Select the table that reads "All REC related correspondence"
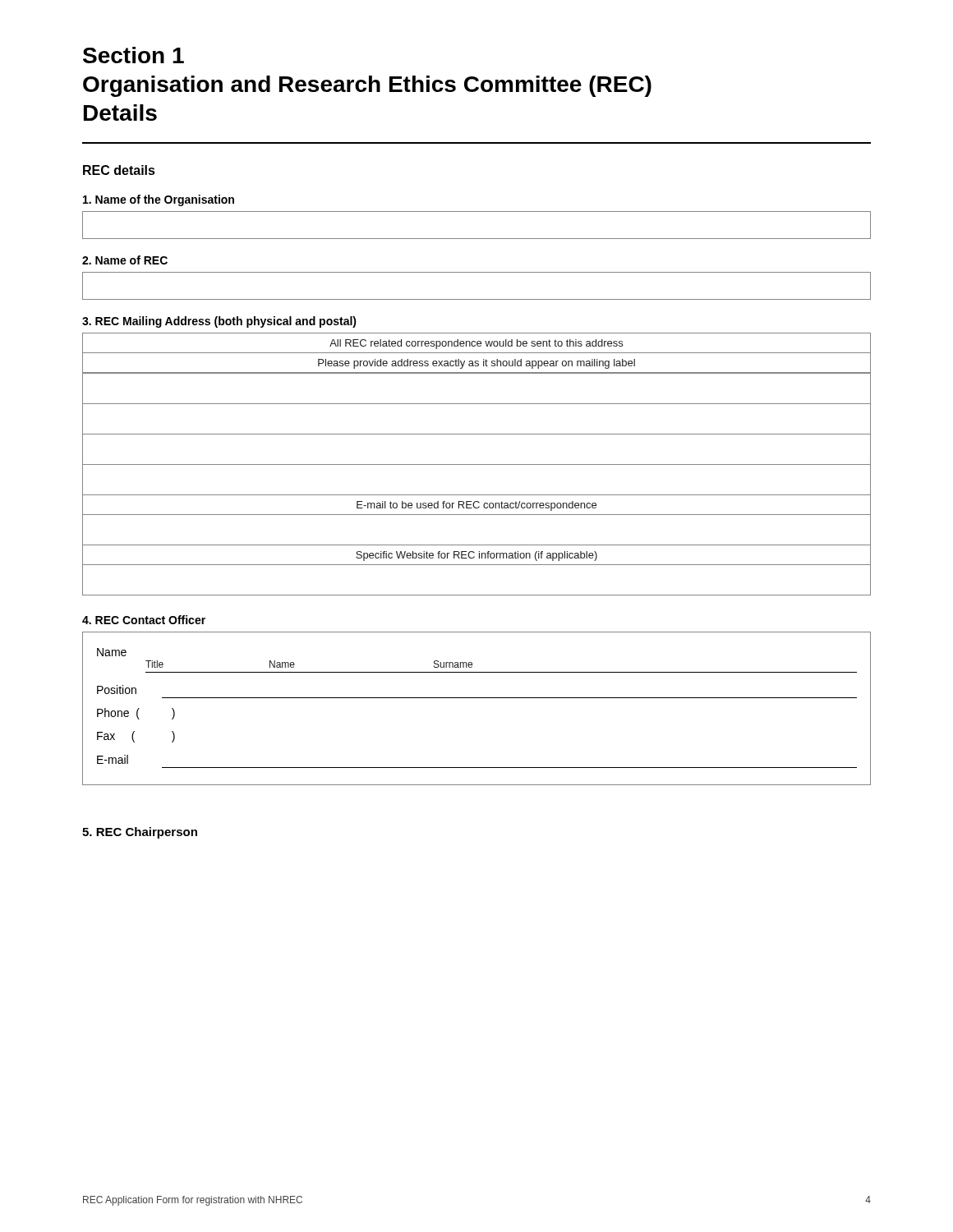This screenshot has width=953, height=1232. tap(476, 464)
